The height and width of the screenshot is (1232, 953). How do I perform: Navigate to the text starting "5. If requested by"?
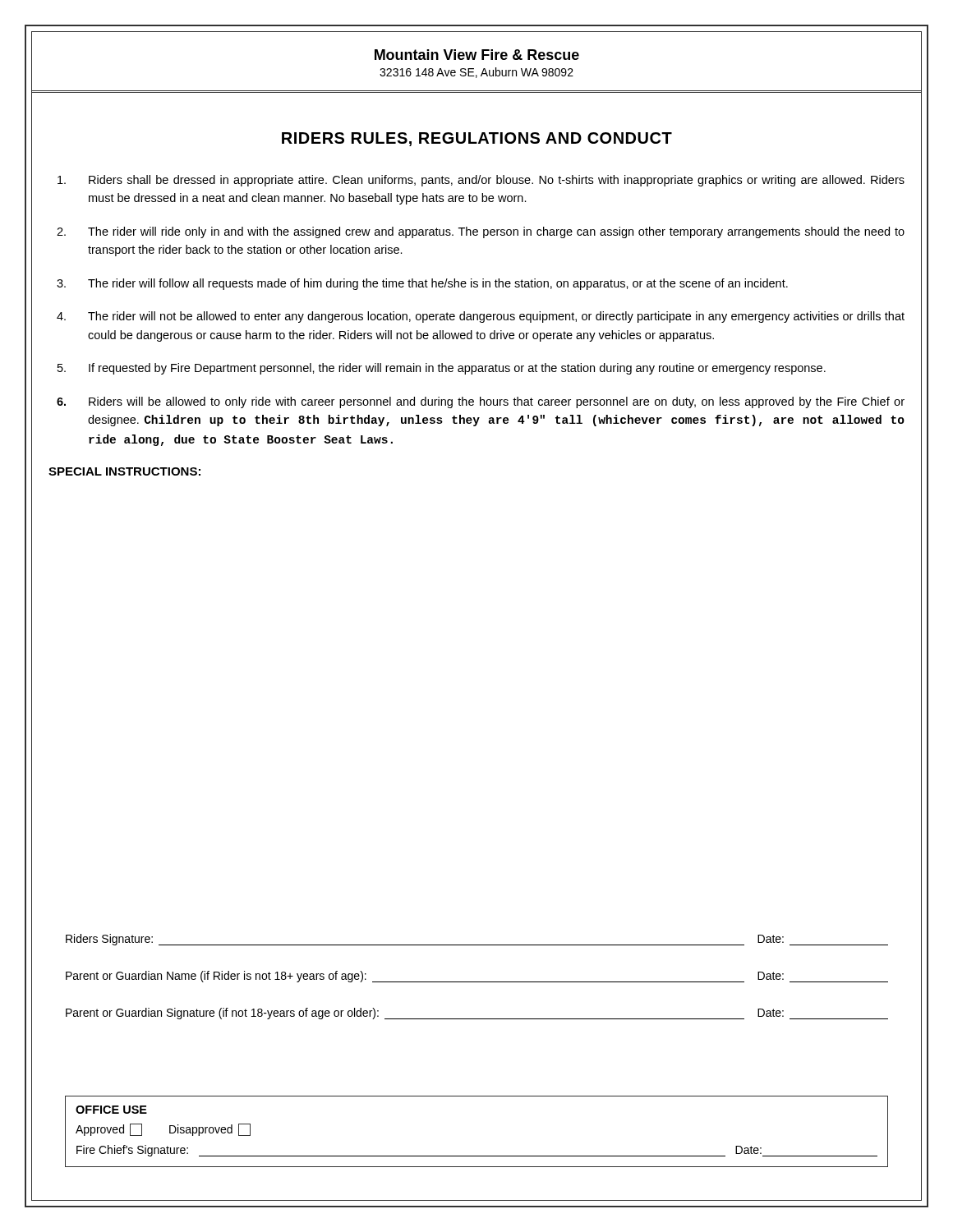tap(476, 368)
